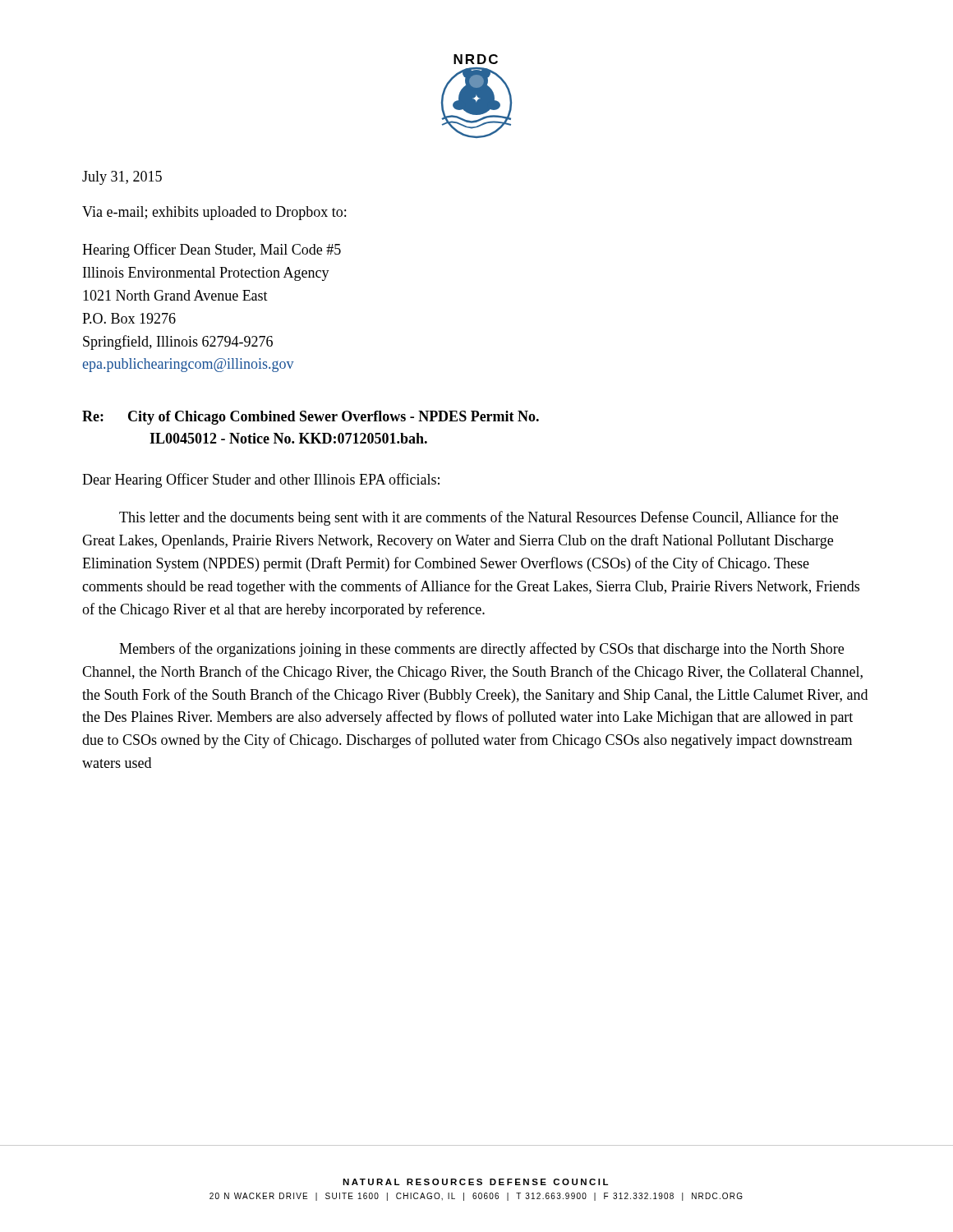Locate the section header with the text "Re: City of Chicago"
Screen dimensions: 1232x953
click(x=476, y=428)
